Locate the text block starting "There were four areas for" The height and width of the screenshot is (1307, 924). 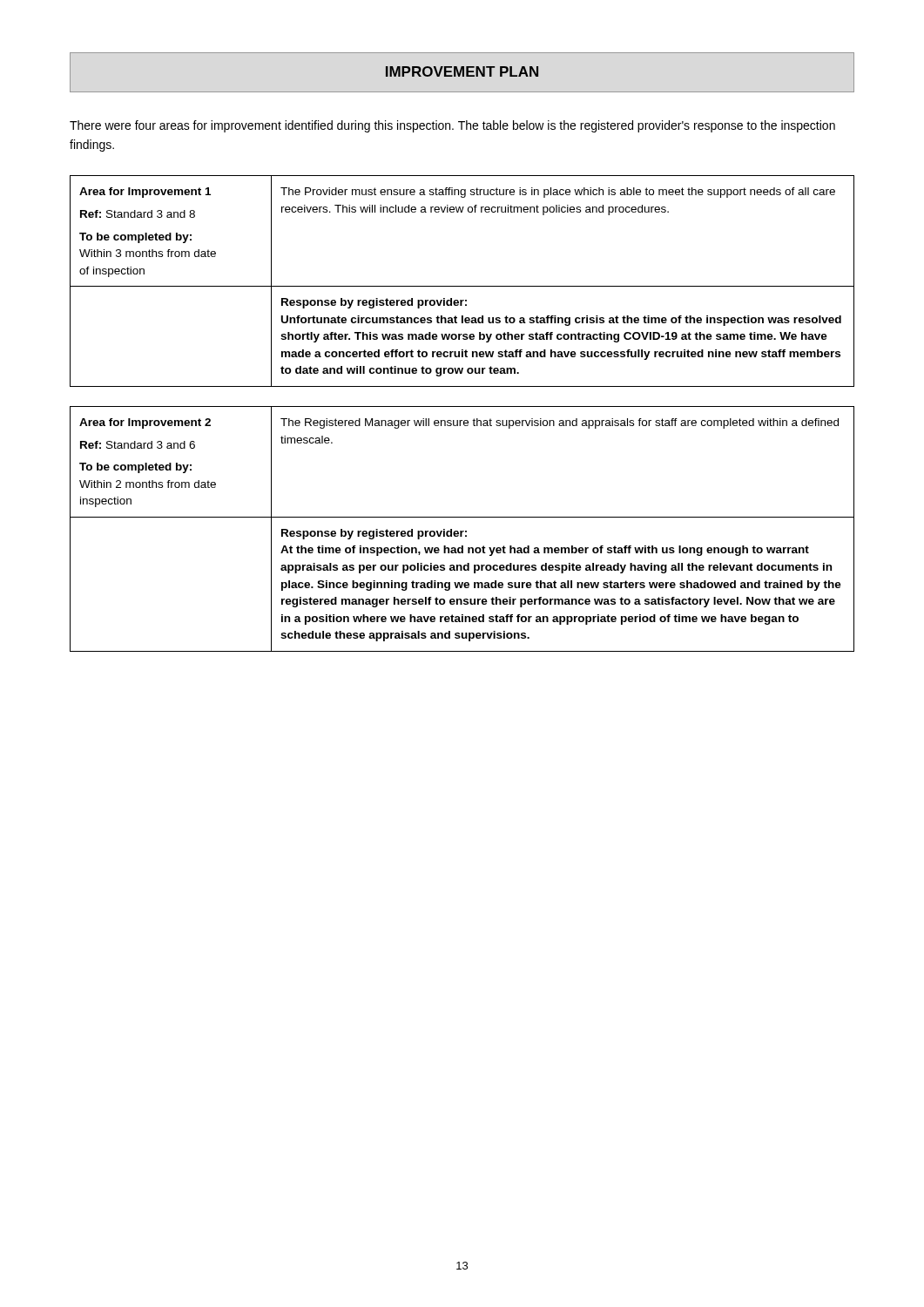click(x=453, y=135)
